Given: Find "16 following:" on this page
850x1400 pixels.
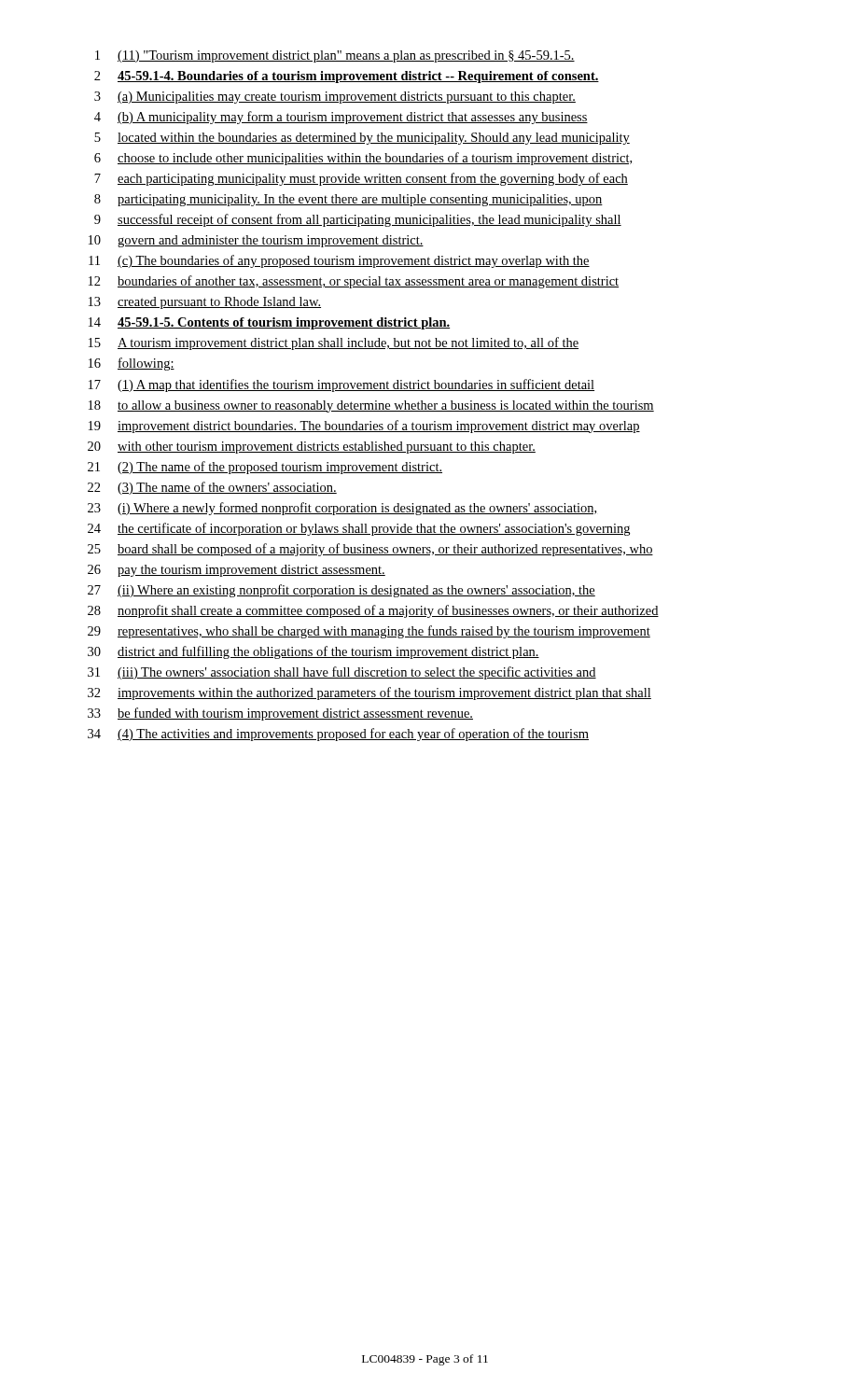Looking at the screenshot, I should pyautogui.click(x=132, y=364).
